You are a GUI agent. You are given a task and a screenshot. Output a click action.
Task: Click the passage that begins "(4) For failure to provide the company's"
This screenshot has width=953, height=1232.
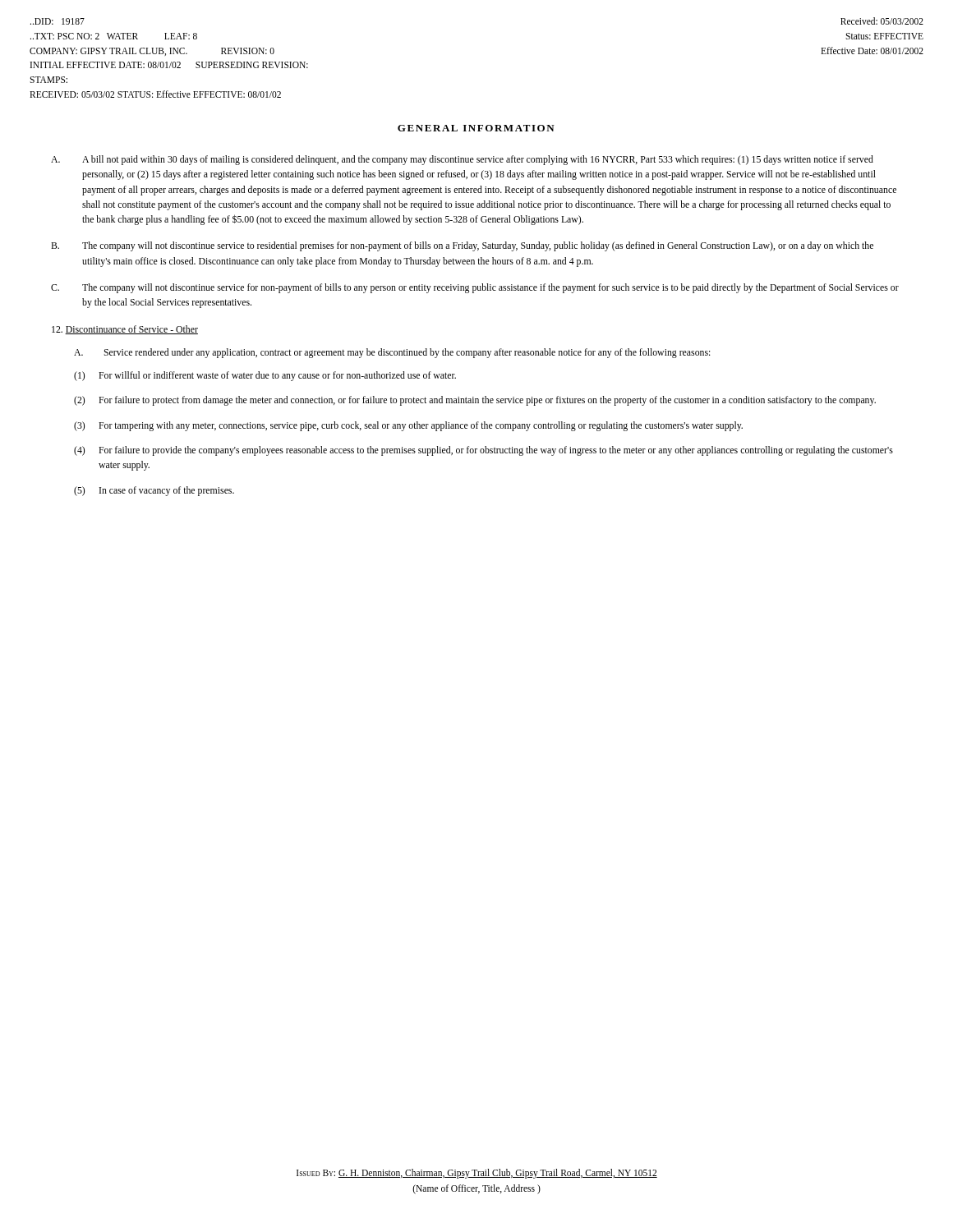click(488, 458)
